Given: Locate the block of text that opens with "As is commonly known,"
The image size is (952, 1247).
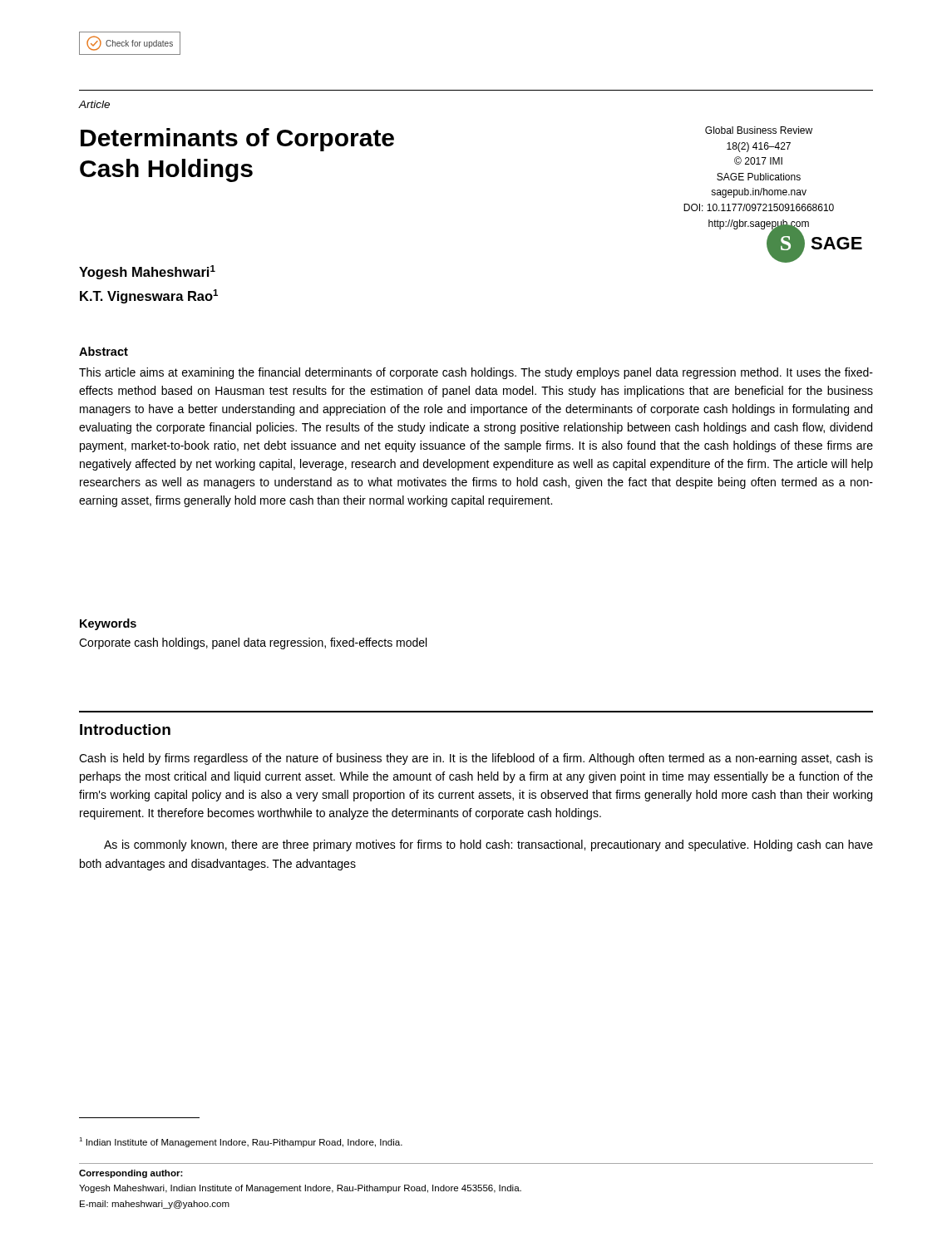Looking at the screenshot, I should pos(476,854).
